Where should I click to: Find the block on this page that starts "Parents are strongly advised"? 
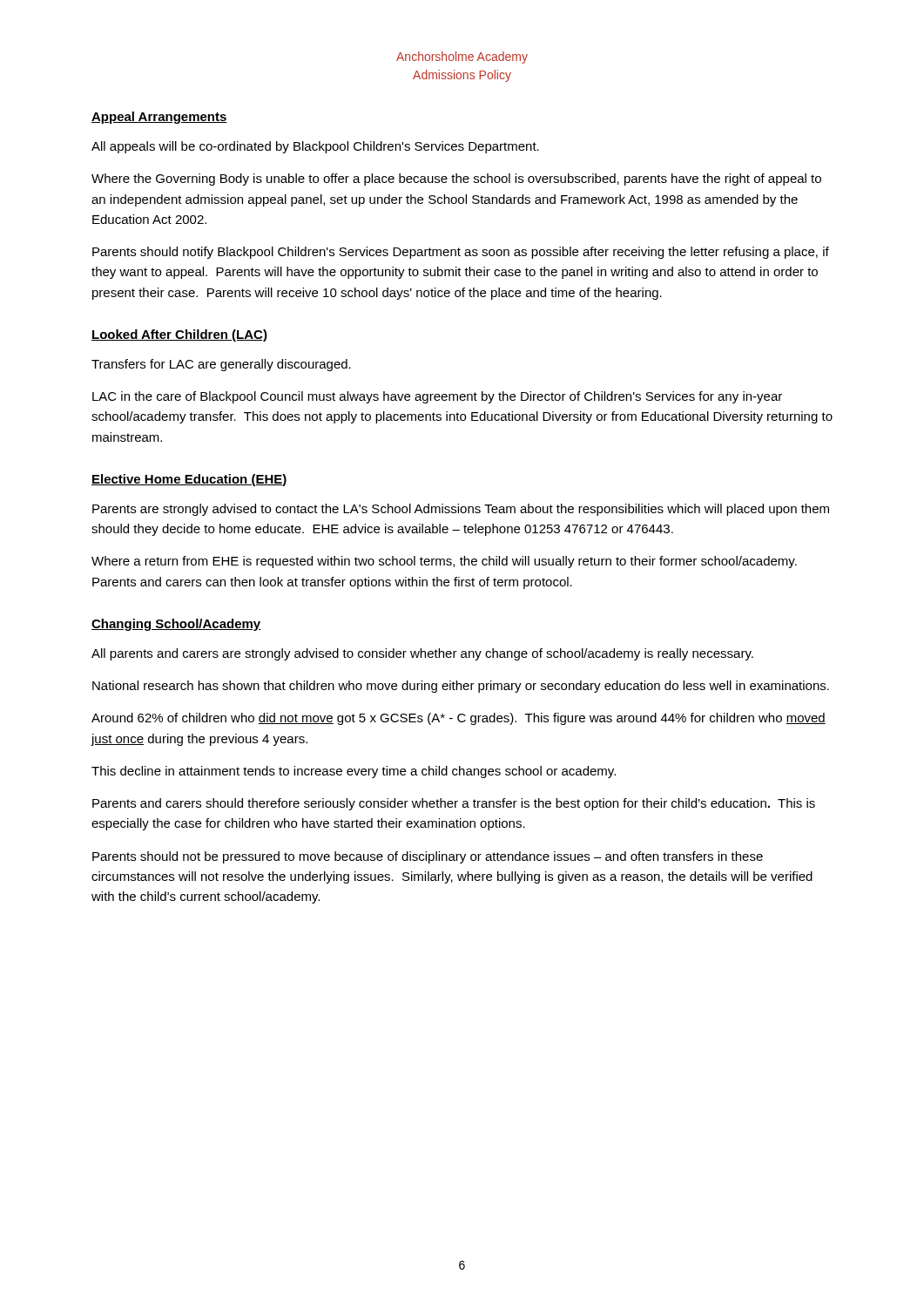pyautogui.click(x=461, y=518)
